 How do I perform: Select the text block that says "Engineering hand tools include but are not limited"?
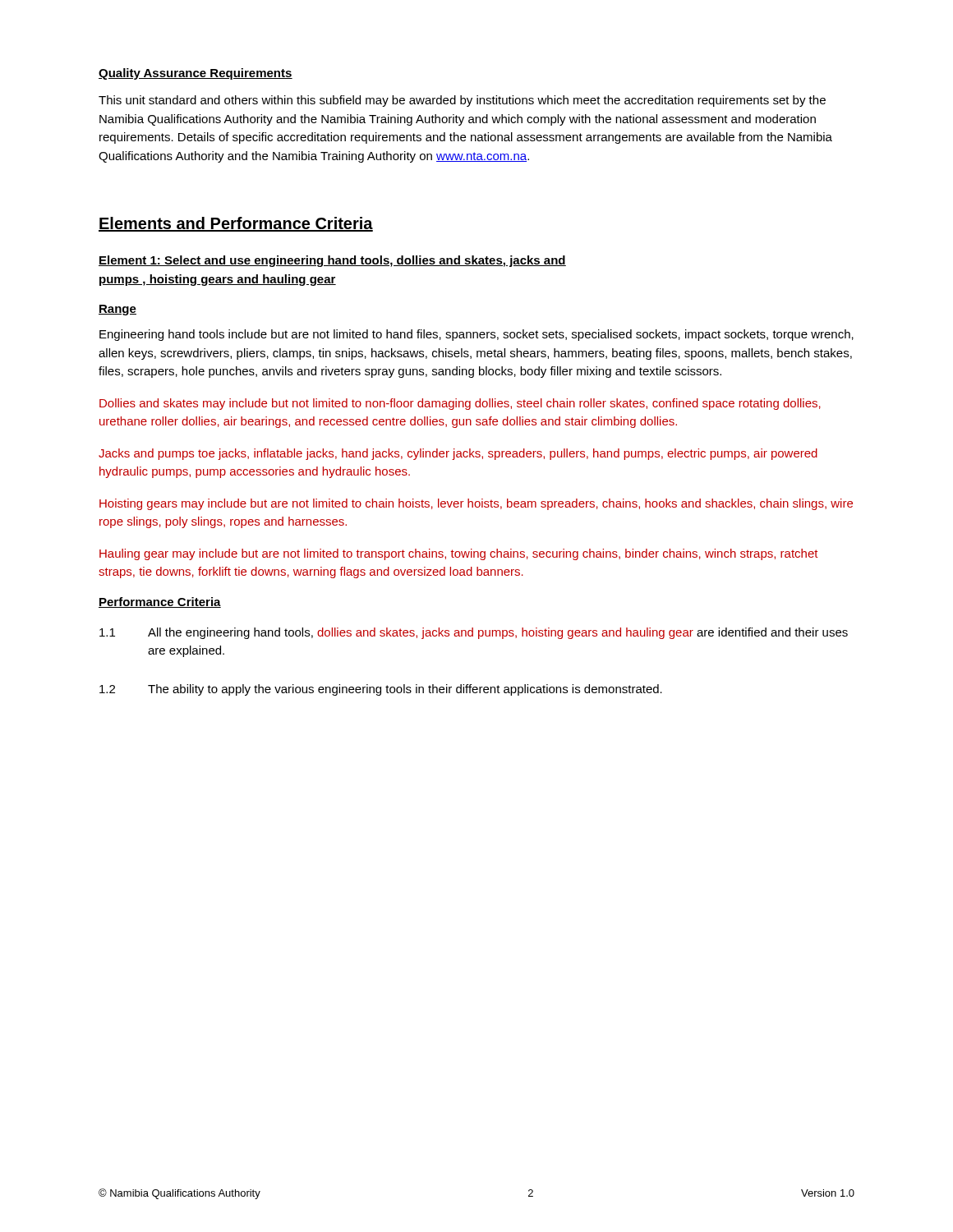[476, 352]
